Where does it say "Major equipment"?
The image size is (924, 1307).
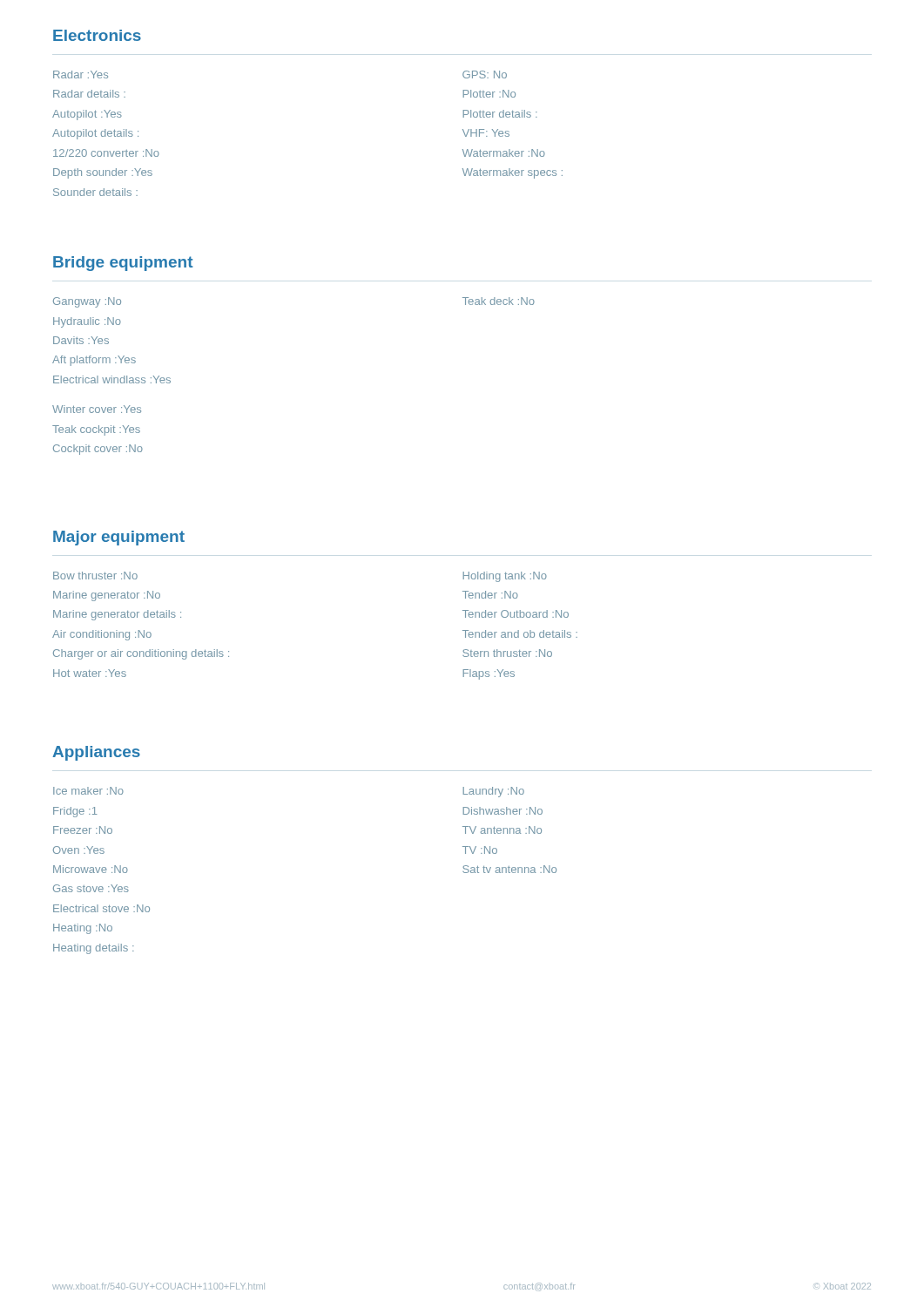pos(118,536)
